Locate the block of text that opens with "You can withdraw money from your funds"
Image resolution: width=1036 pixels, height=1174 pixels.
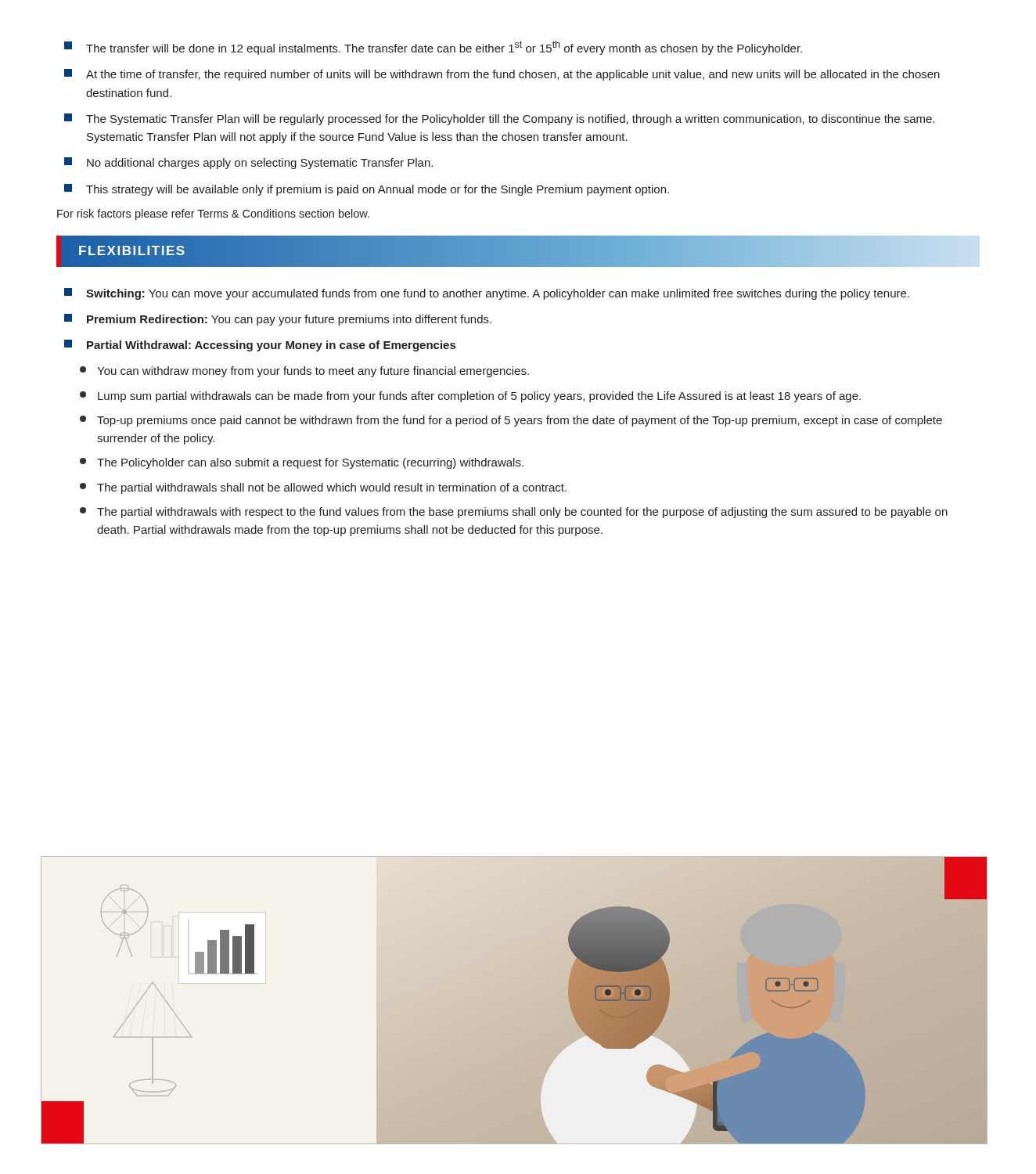tap(518, 371)
